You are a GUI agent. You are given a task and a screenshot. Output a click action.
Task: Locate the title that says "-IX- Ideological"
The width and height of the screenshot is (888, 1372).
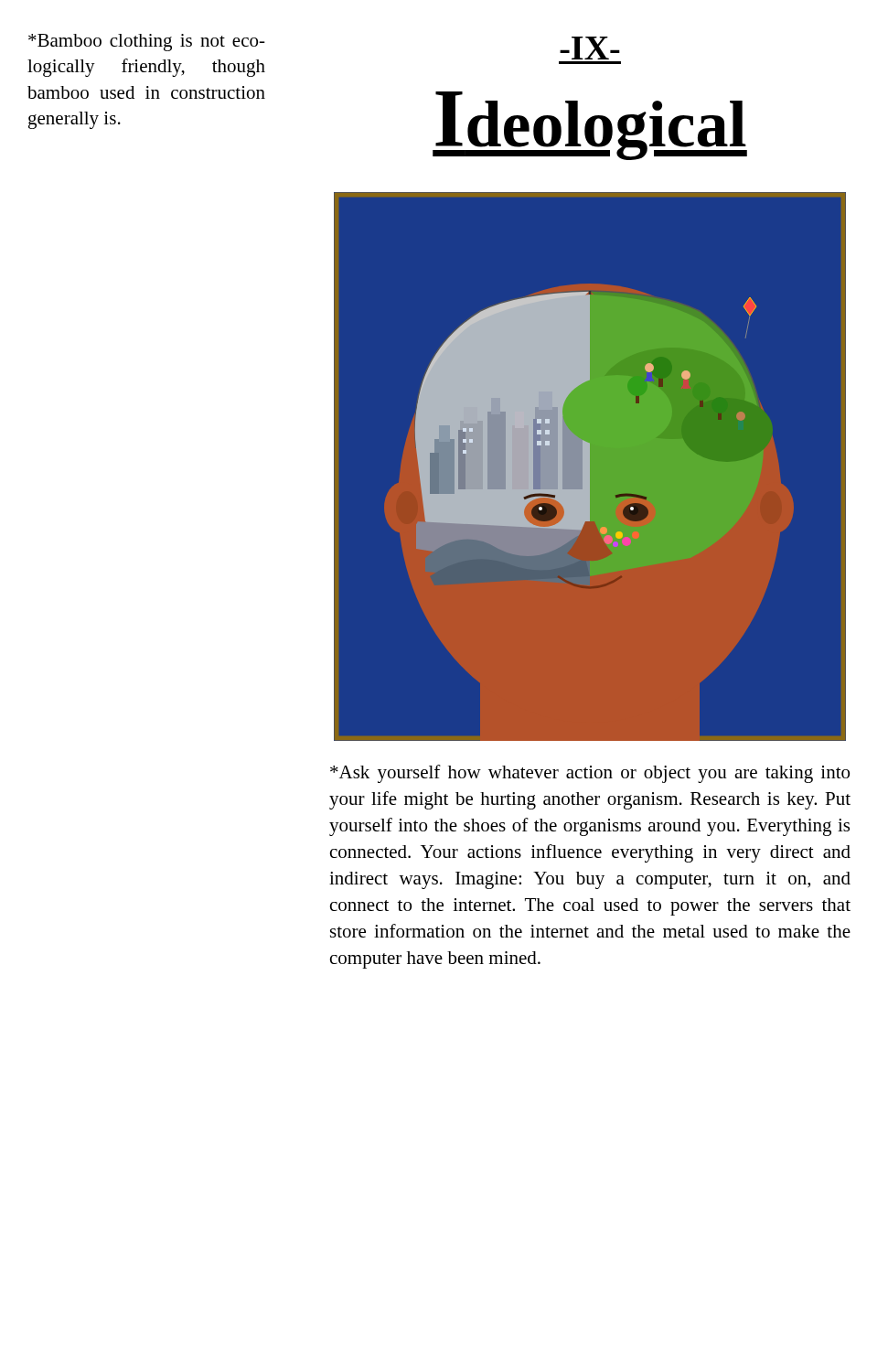point(590,96)
